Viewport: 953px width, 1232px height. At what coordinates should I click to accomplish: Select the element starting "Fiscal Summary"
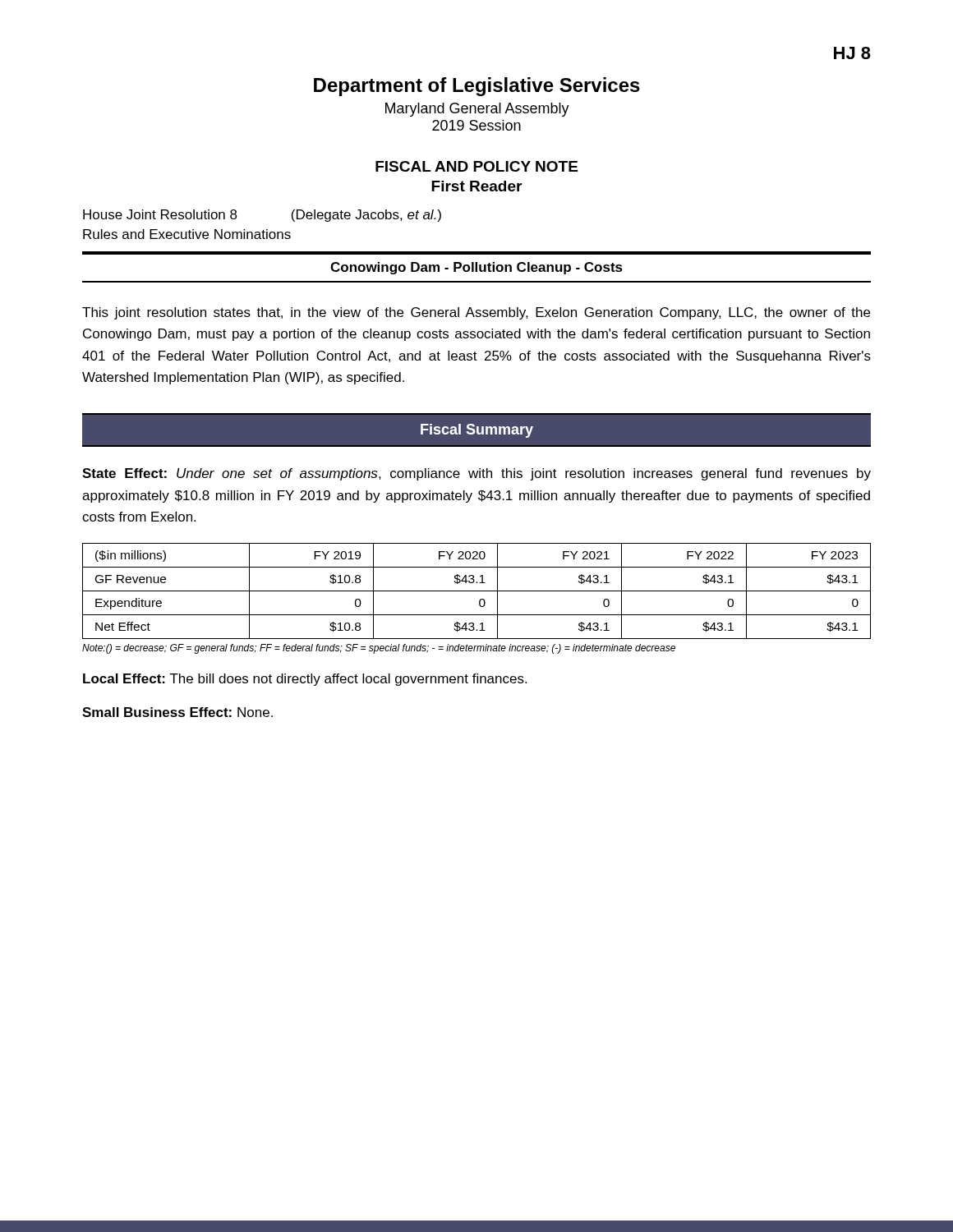(x=476, y=430)
